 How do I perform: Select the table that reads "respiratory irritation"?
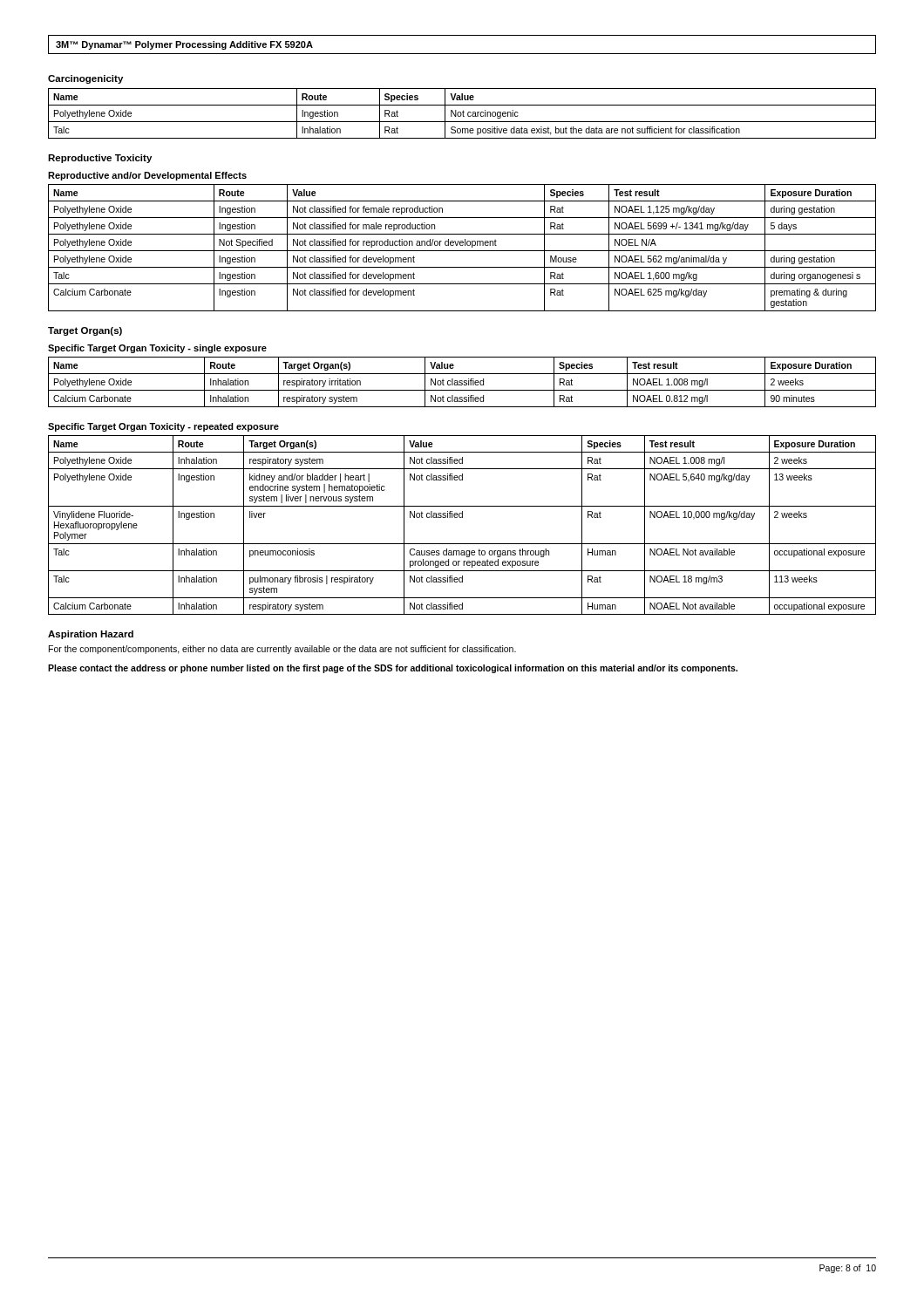click(462, 382)
